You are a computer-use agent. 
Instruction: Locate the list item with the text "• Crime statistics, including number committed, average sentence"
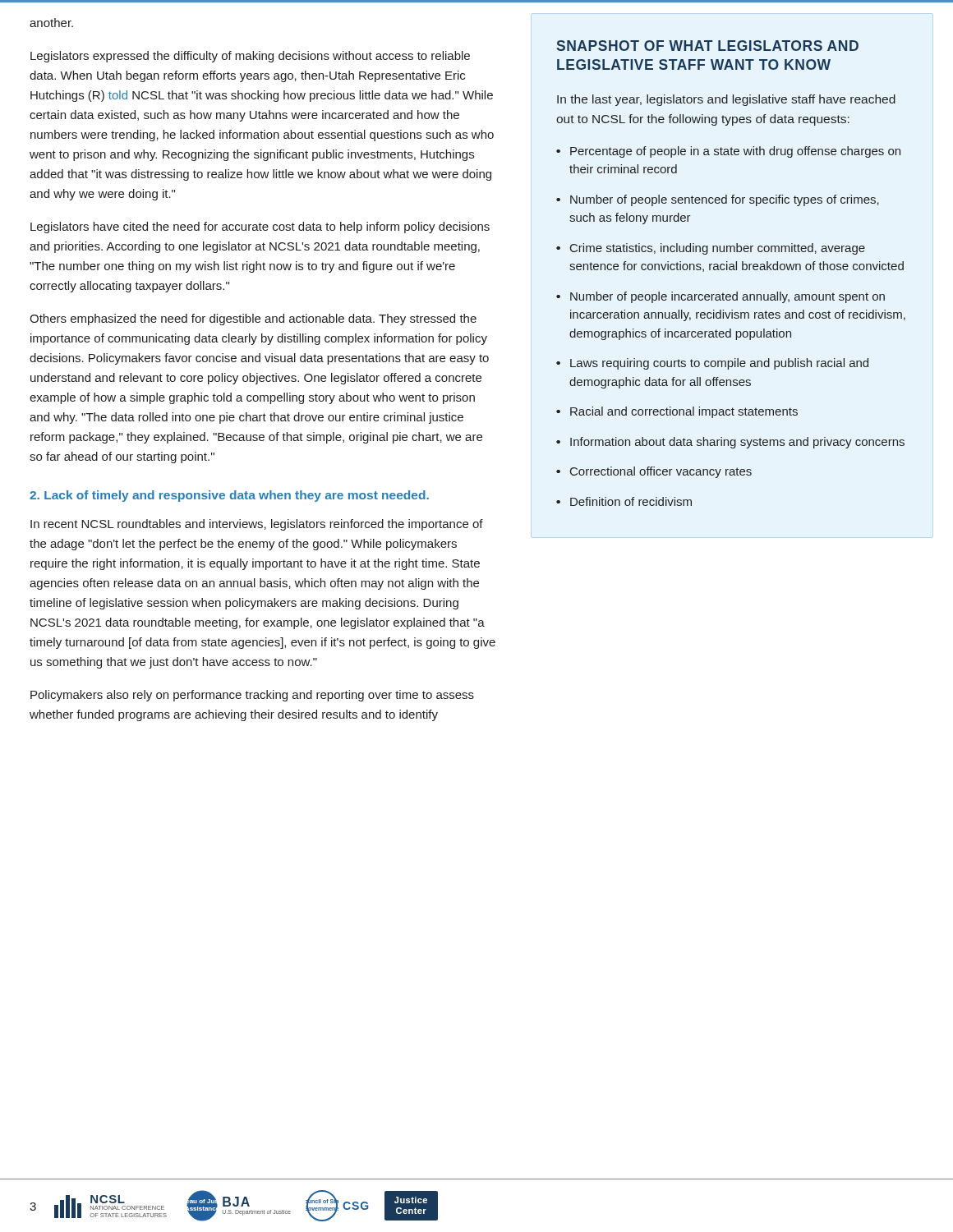(730, 256)
